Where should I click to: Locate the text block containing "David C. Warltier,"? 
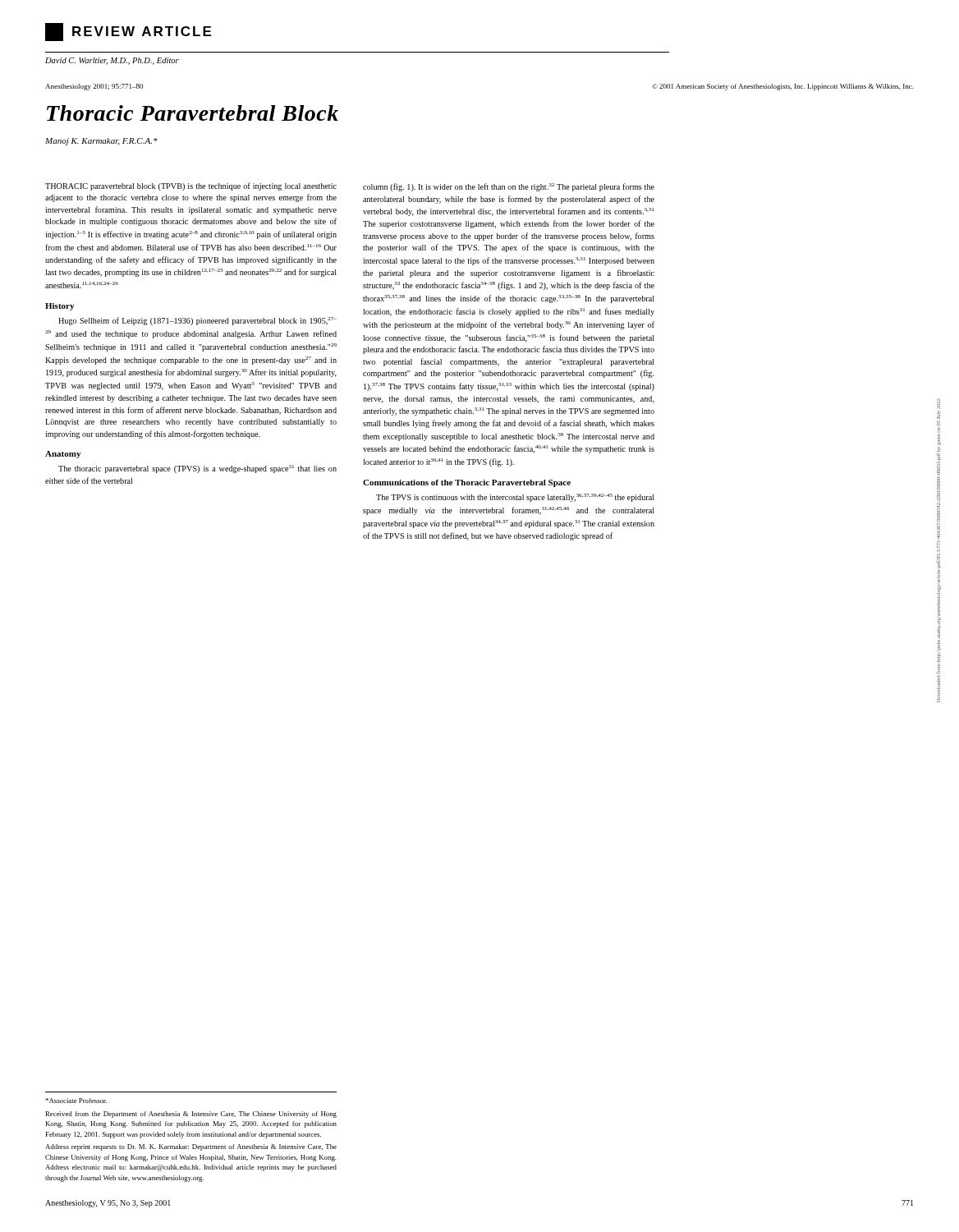tap(112, 60)
